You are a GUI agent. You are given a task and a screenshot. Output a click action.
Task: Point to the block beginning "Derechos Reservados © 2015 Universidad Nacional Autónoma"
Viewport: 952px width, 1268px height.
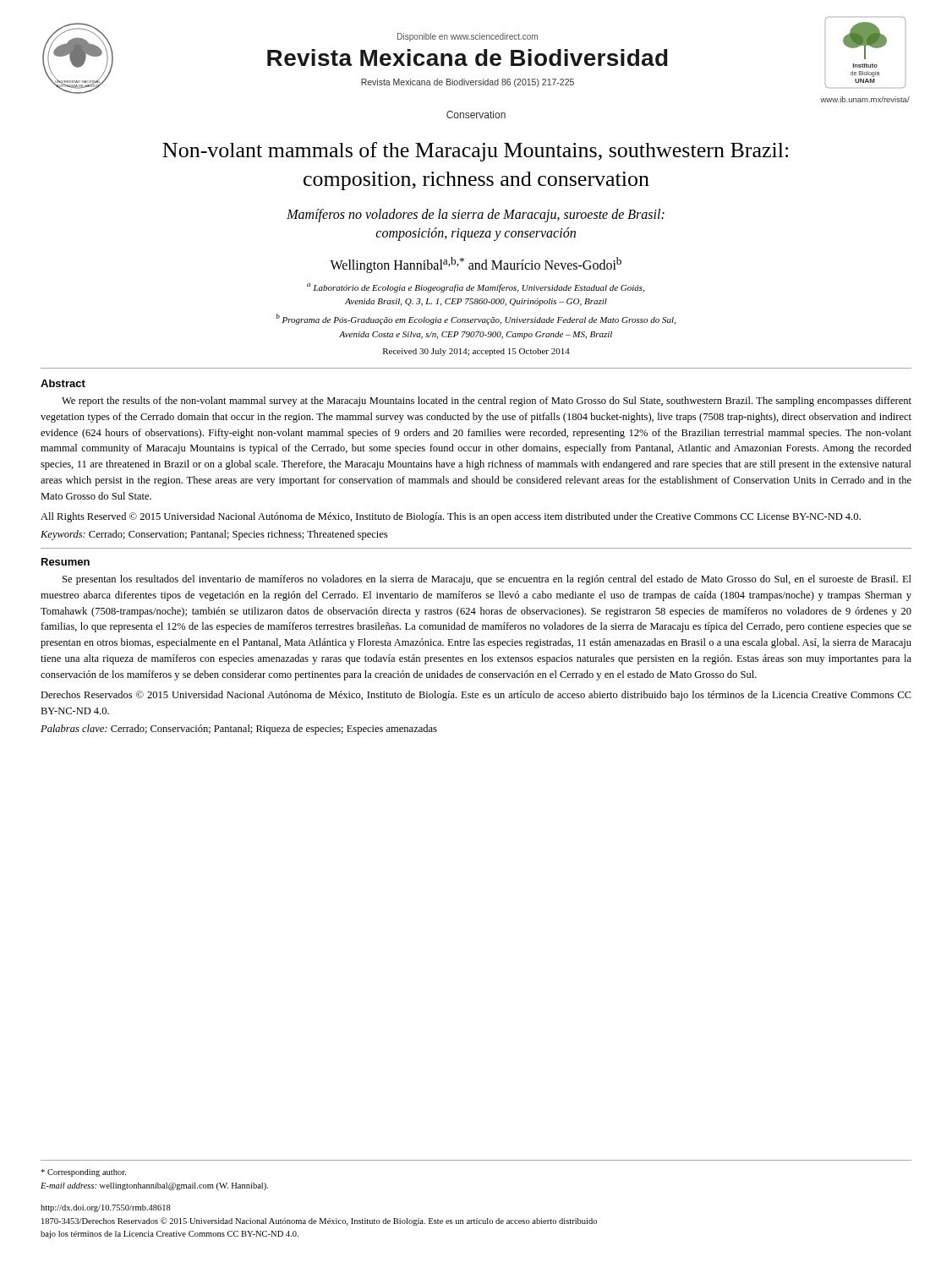[476, 703]
